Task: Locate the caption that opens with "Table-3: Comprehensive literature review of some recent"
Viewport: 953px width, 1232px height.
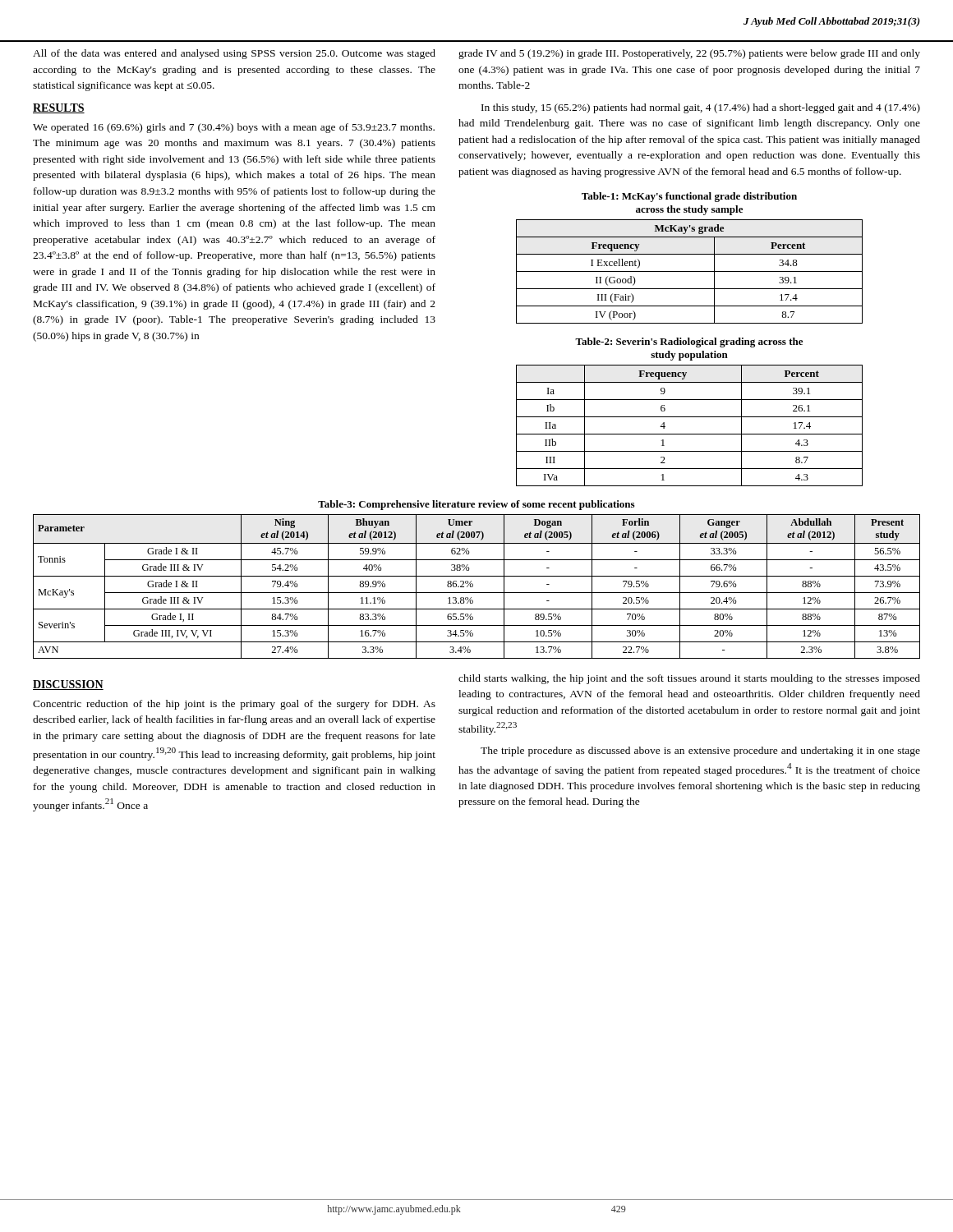Action: (x=476, y=504)
